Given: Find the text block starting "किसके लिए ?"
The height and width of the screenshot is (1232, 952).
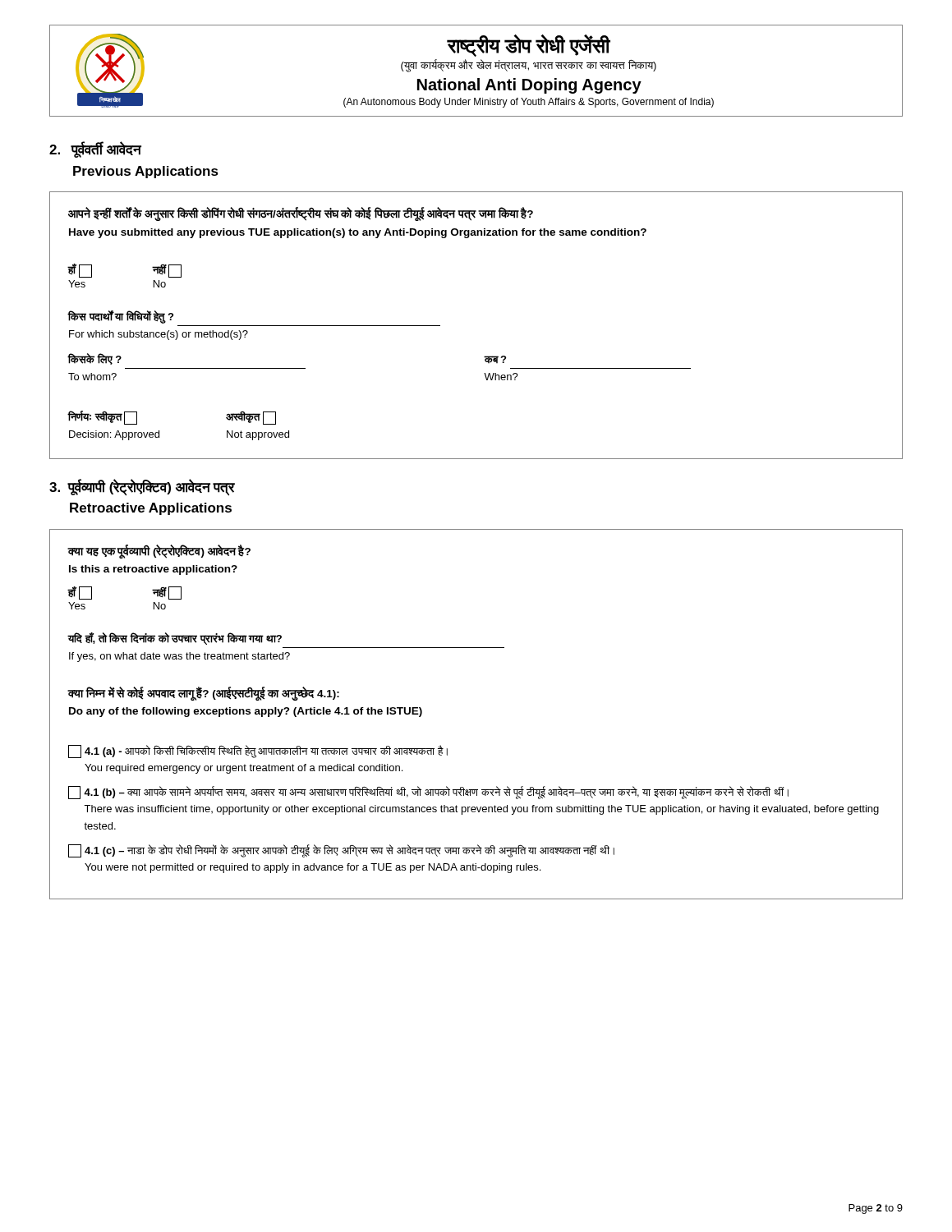Looking at the screenshot, I should [x=476, y=368].
